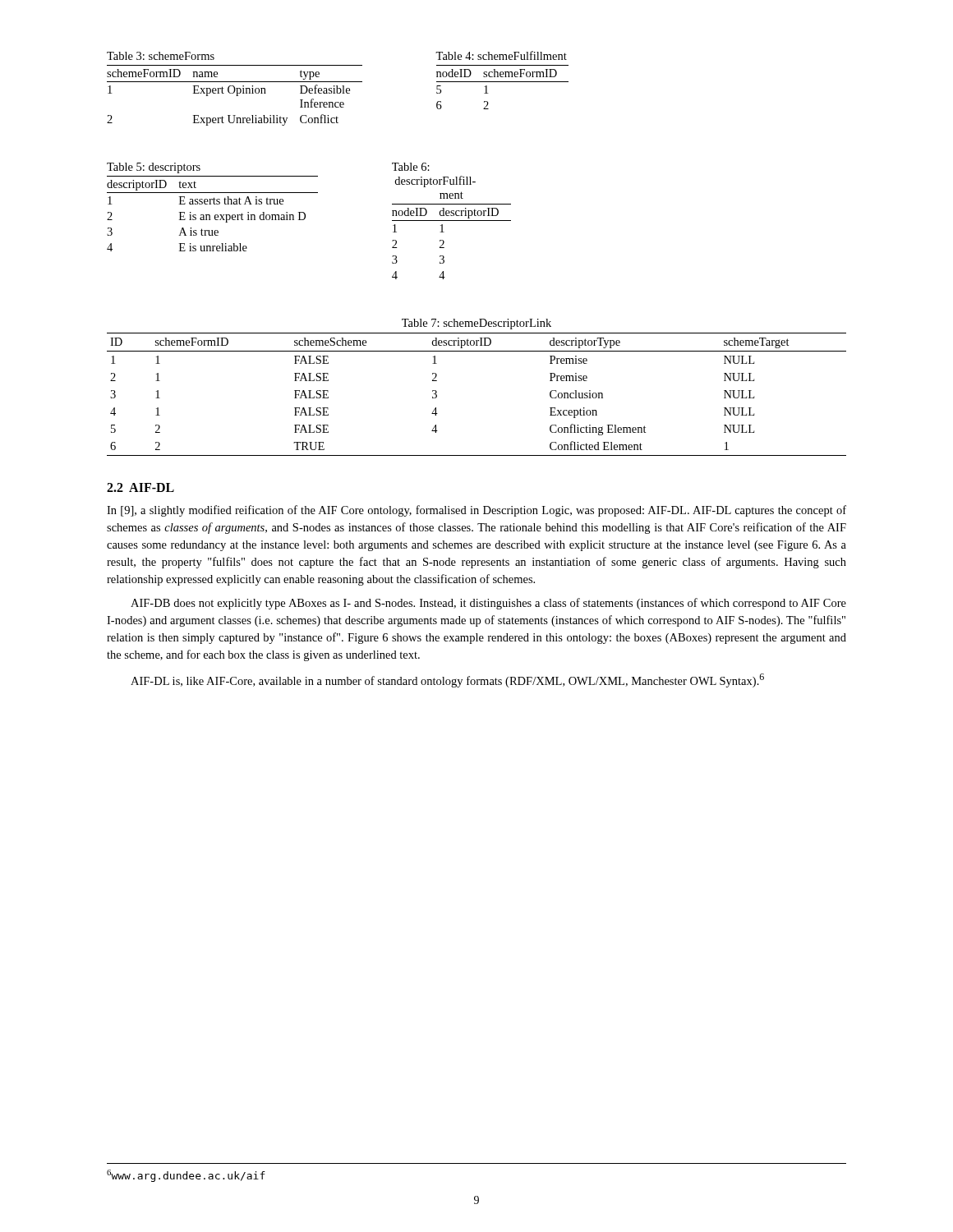Select the table that reads "A is true"

coord(212,222)
